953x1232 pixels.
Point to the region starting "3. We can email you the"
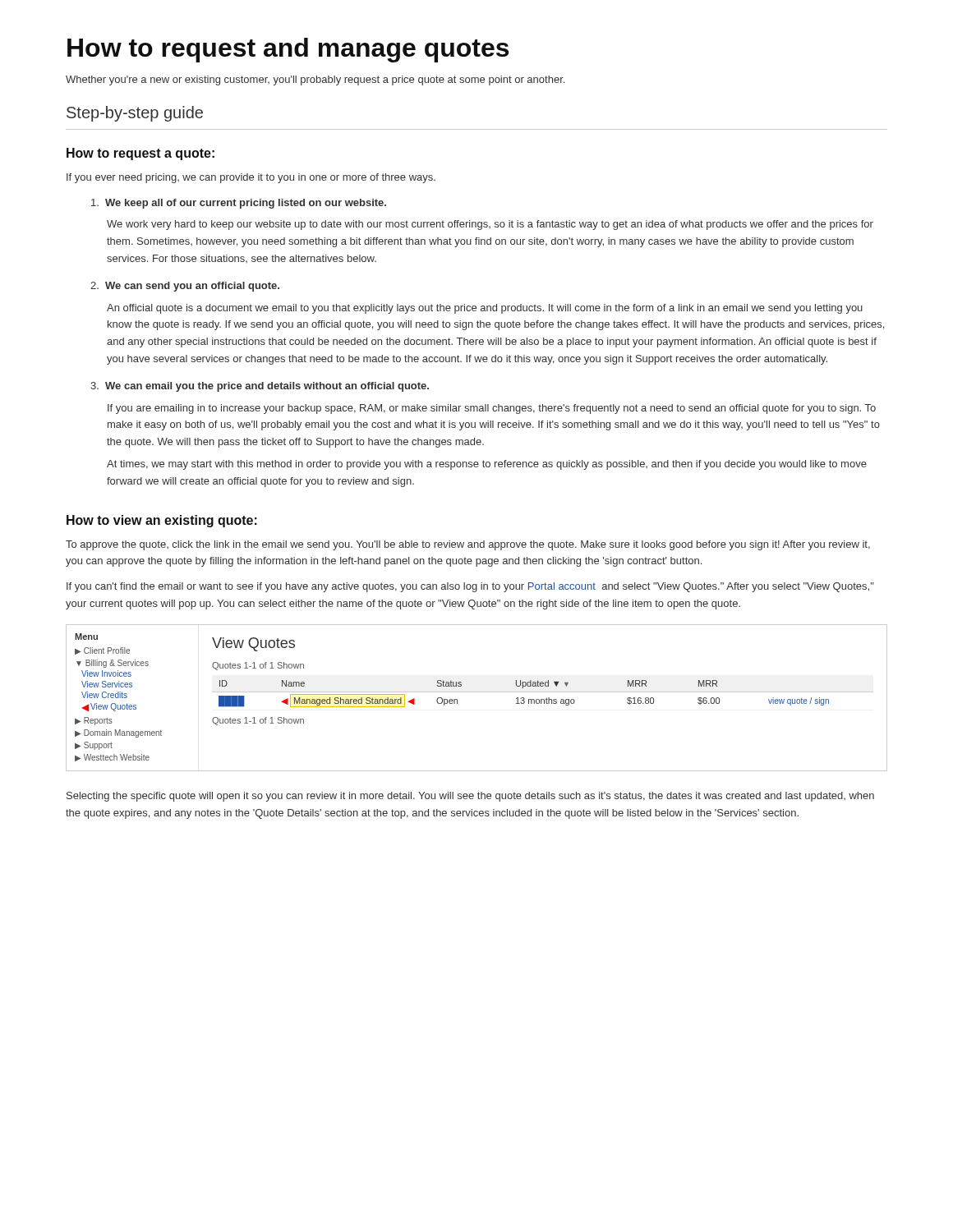click(489, 434)
